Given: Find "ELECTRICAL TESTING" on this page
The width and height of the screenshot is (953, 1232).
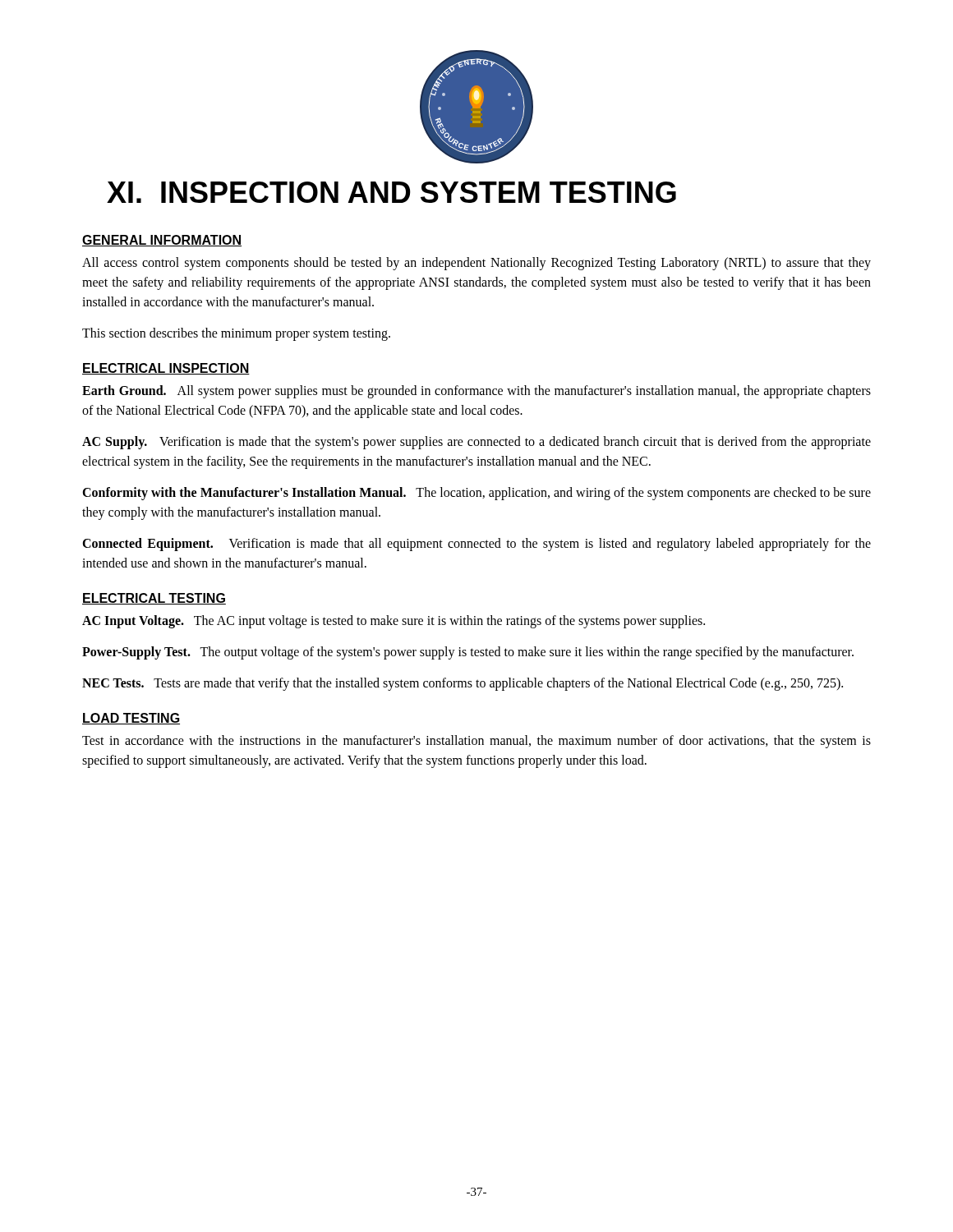Looking at the screenshot, I should [154, 598].
